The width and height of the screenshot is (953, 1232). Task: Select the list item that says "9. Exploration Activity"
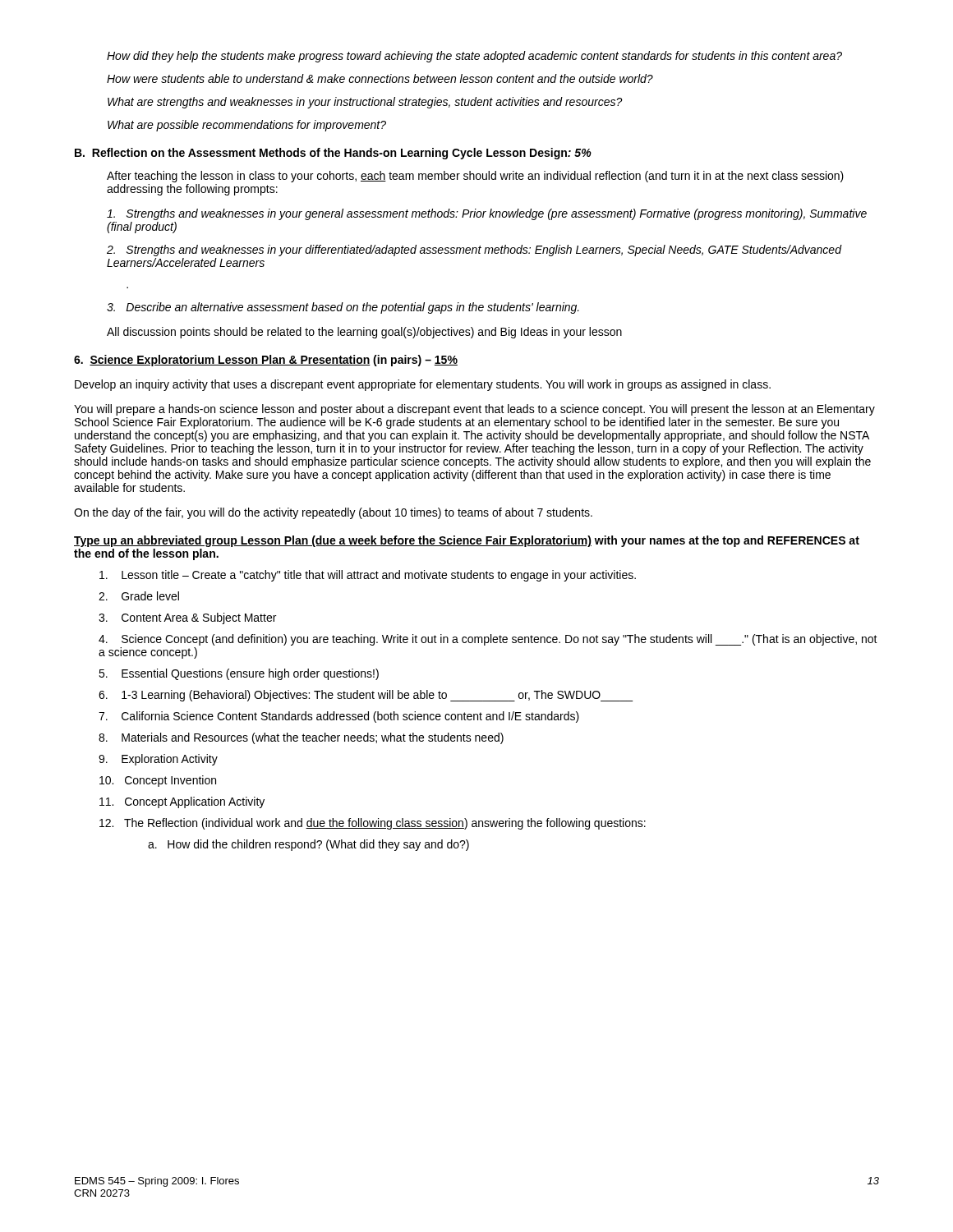pyautogui.click(x=158, y=760)
